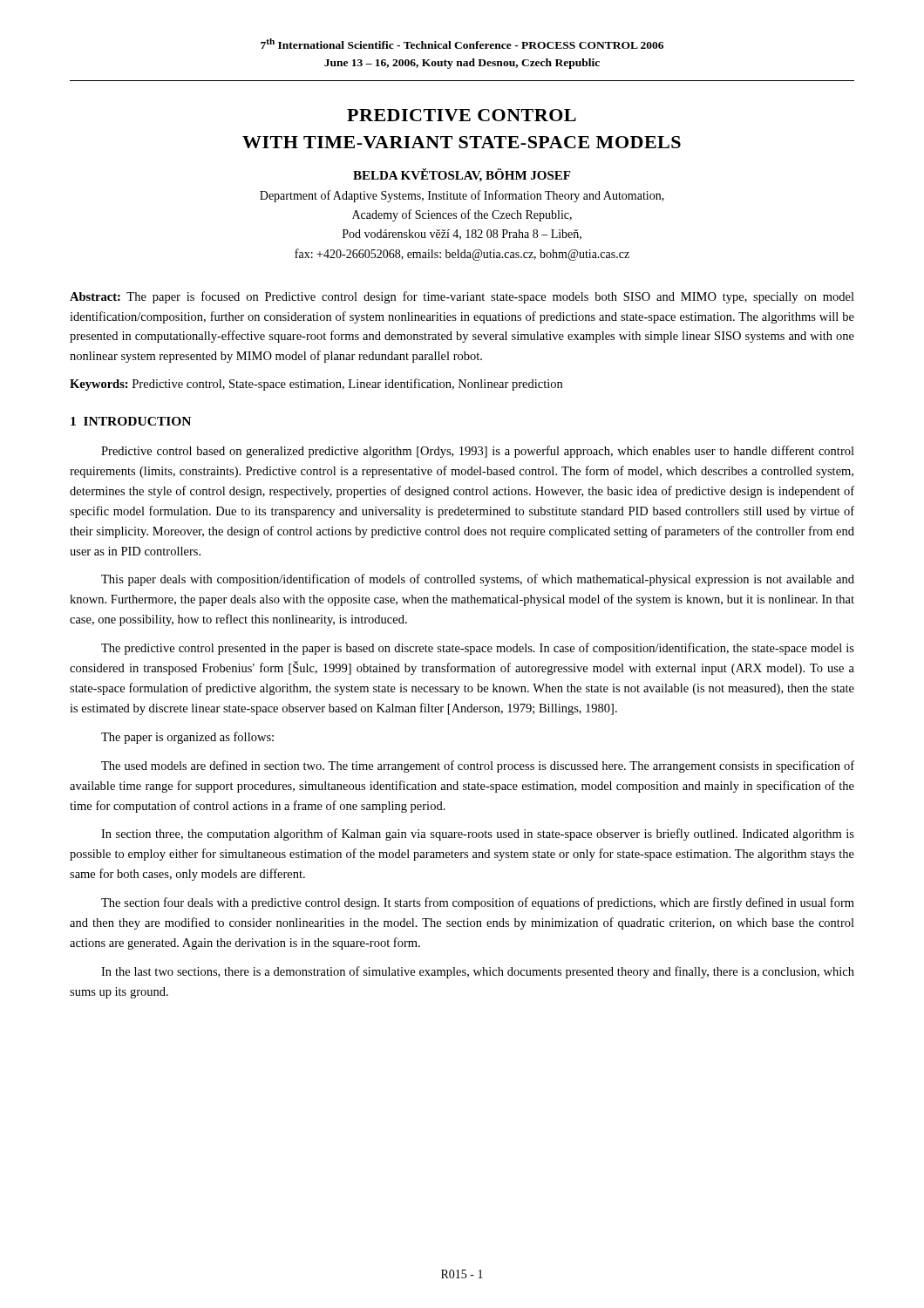The height and width of the screenshot is (1308, 924).
Task: Navigate to the text block starting "The used models are defined in section two."
Action: (x=462, y=785)
